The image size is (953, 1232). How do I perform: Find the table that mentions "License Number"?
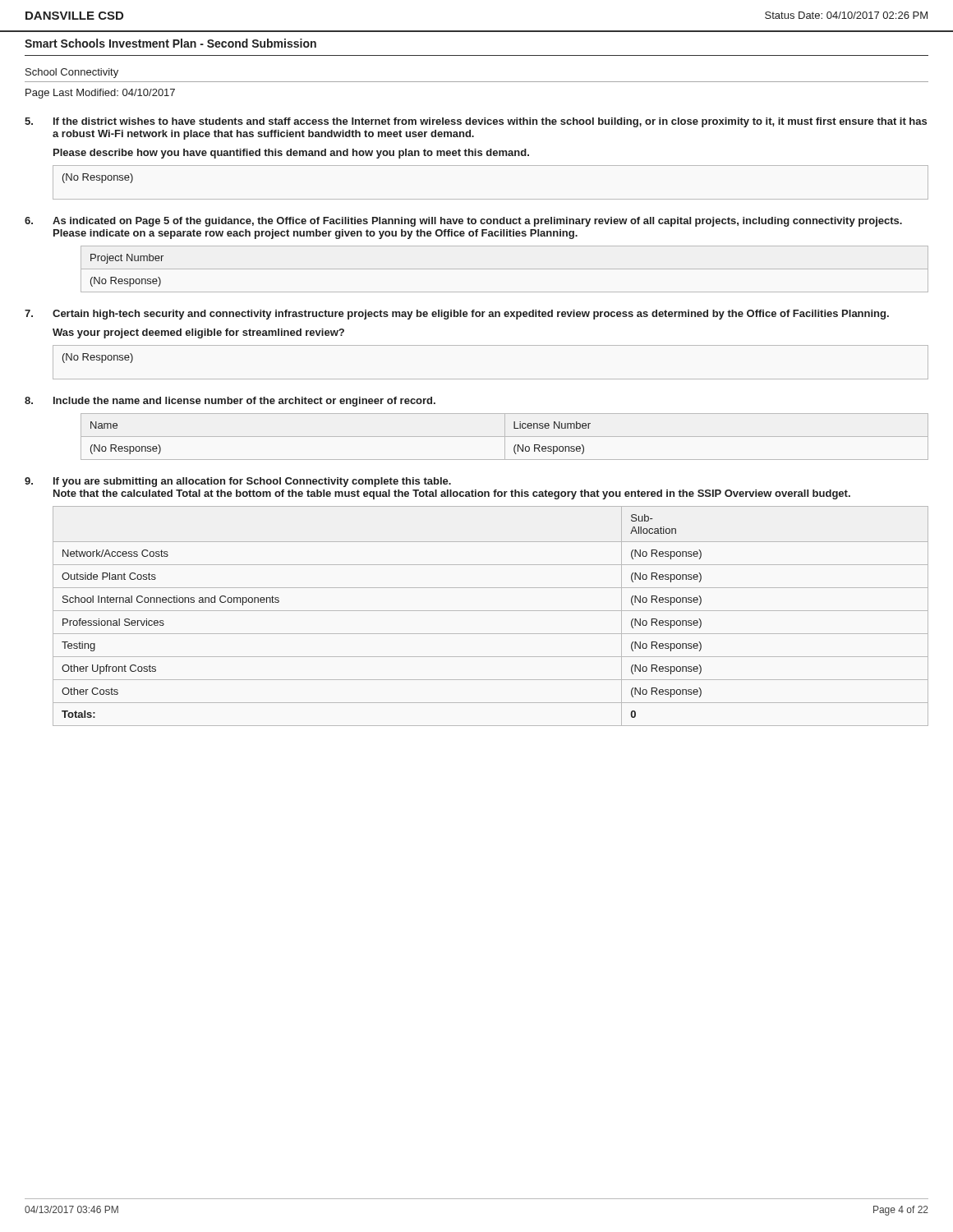point(490,436)
